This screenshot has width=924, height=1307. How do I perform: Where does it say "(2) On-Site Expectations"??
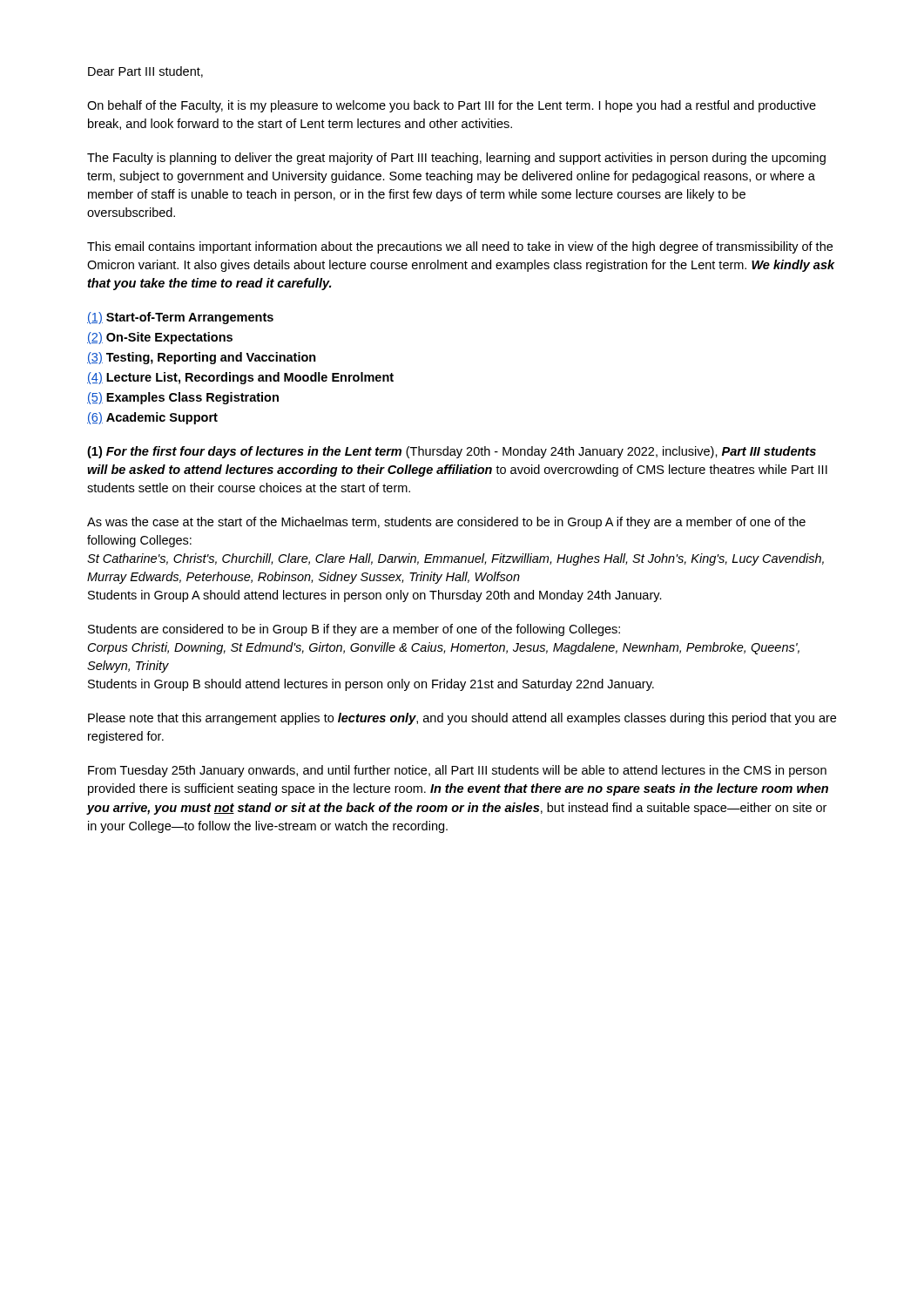coord(160,337)
